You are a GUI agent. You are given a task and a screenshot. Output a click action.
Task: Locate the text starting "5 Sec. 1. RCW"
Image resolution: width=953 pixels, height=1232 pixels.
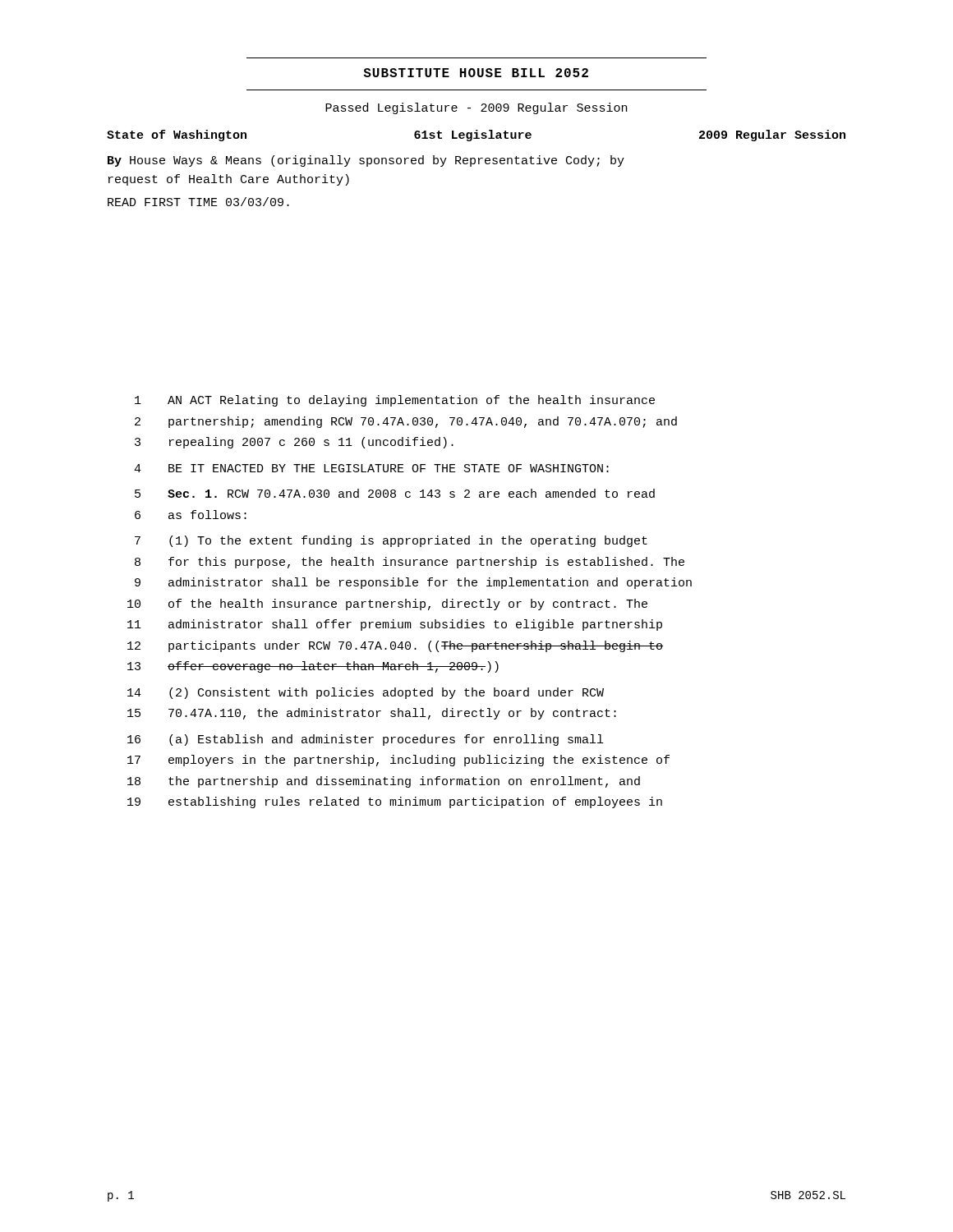coord(476,495)
